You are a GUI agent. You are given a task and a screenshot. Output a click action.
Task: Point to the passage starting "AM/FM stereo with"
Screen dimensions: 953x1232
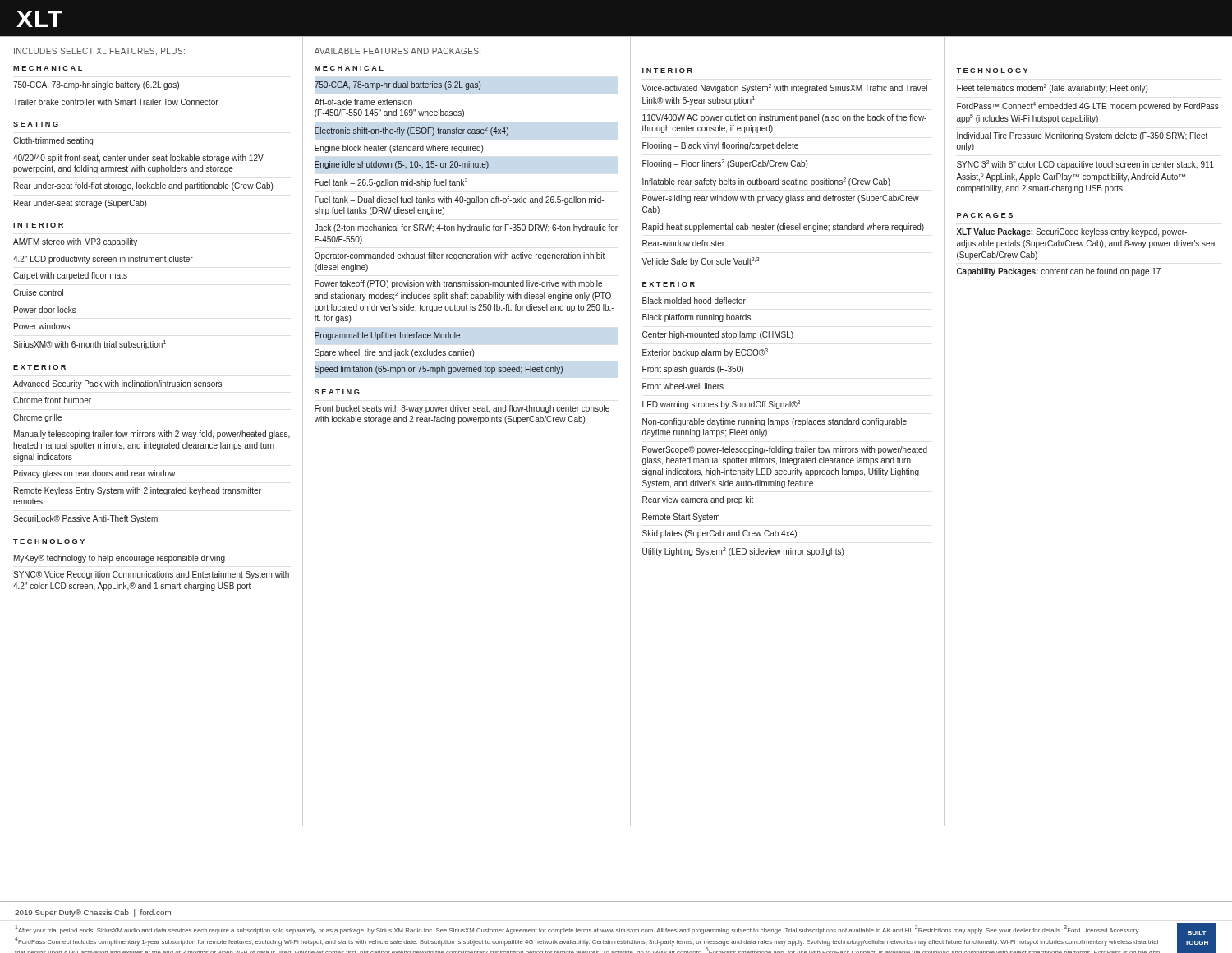pos(75,242)
